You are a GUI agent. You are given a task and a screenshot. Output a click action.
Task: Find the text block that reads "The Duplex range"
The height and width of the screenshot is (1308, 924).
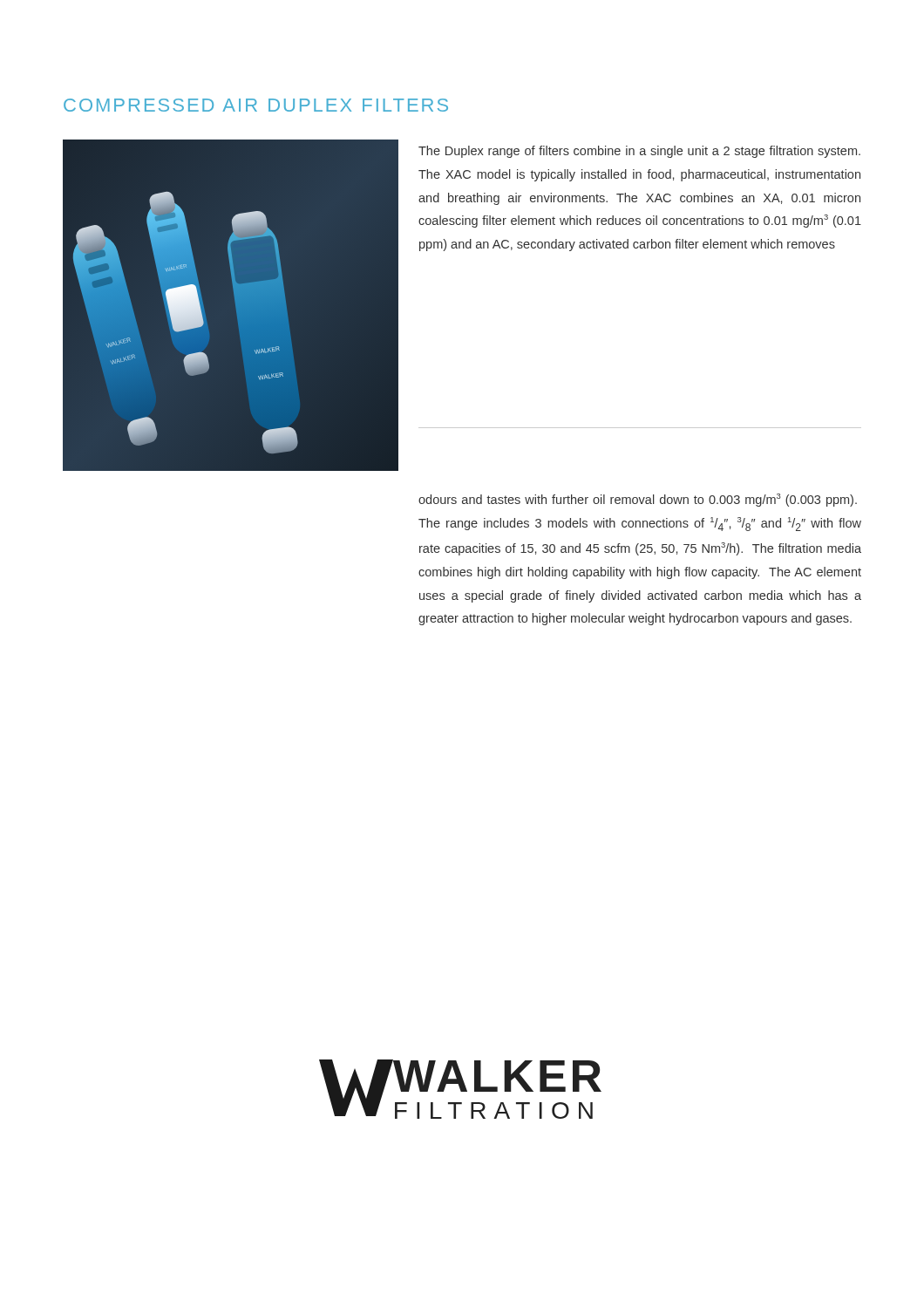[640, 198]
